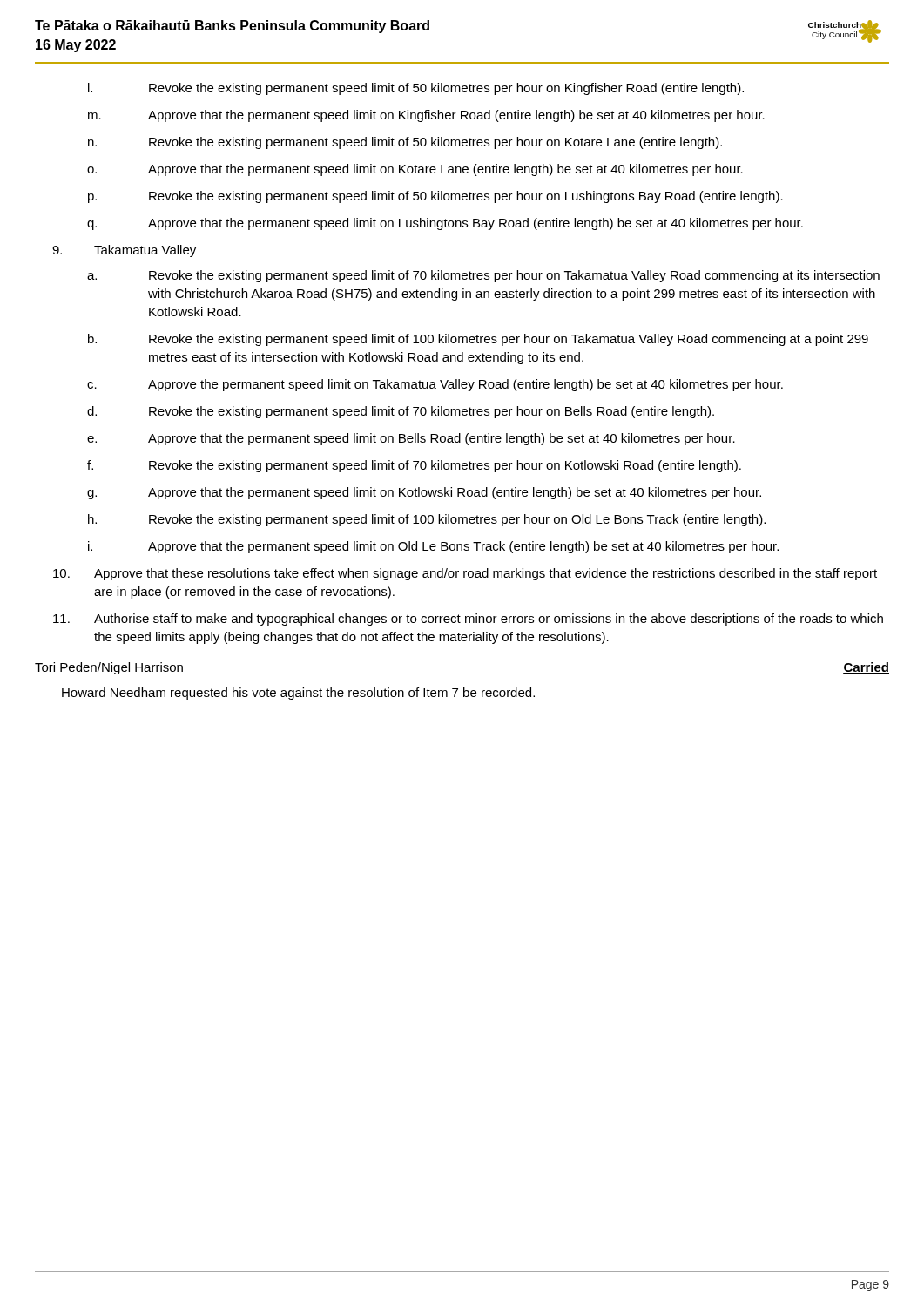
Task: Locate the passage starting "Tori Peden/Nigel Harrison"
Action: [x=111, y=668]
